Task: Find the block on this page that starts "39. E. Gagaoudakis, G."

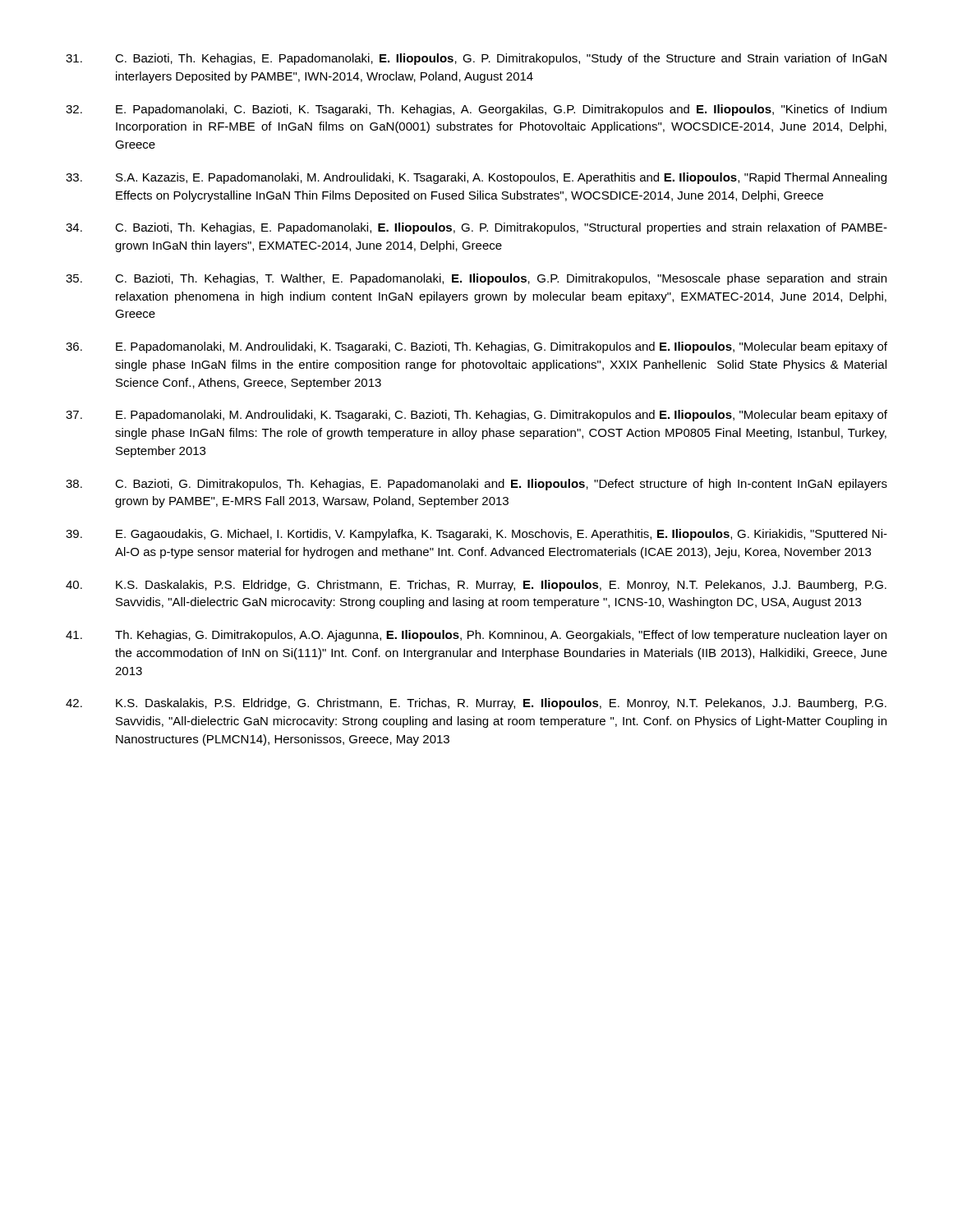Action: point(476,543)
